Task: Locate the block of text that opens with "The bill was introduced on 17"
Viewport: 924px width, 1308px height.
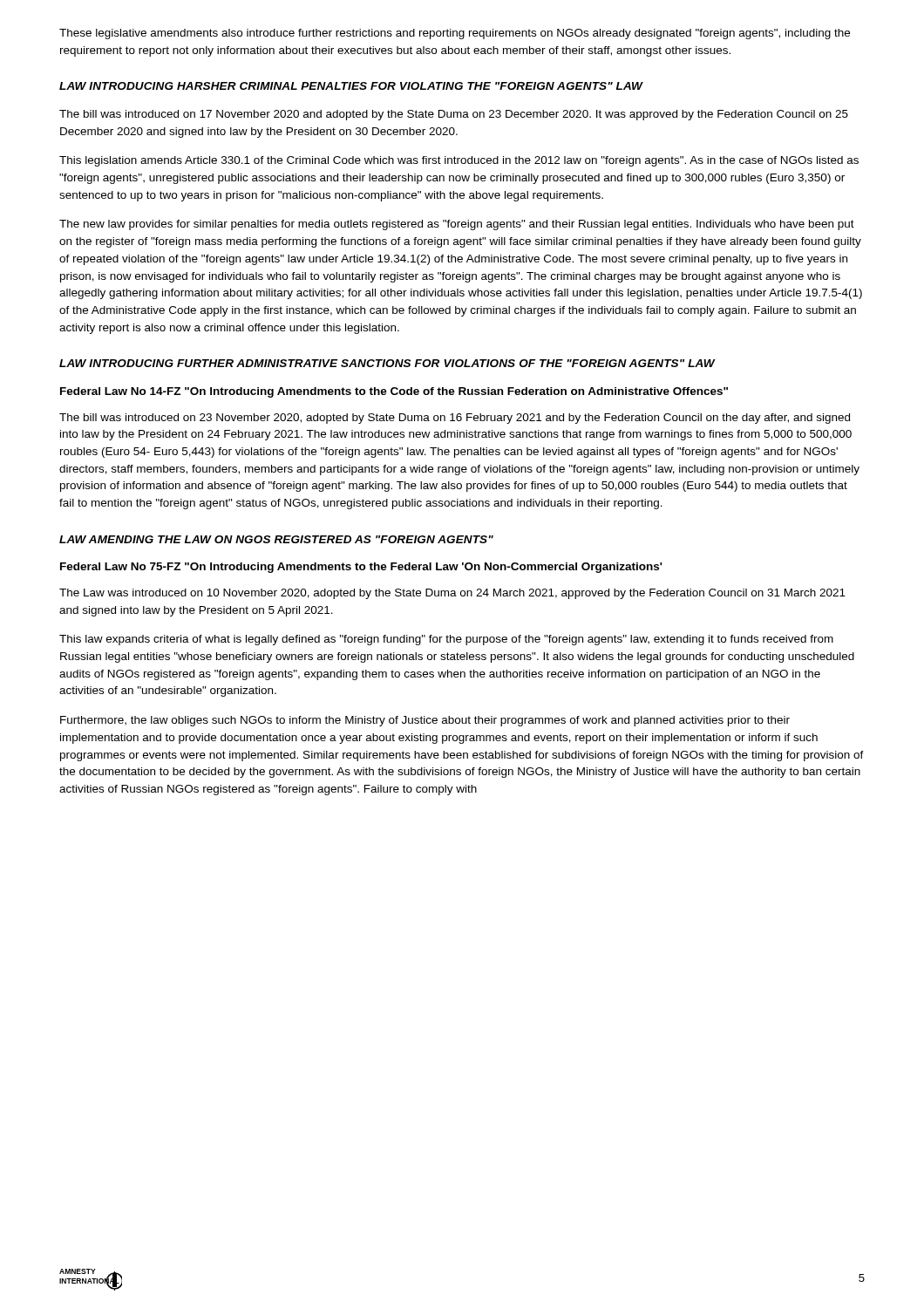Action: point(454,122)
